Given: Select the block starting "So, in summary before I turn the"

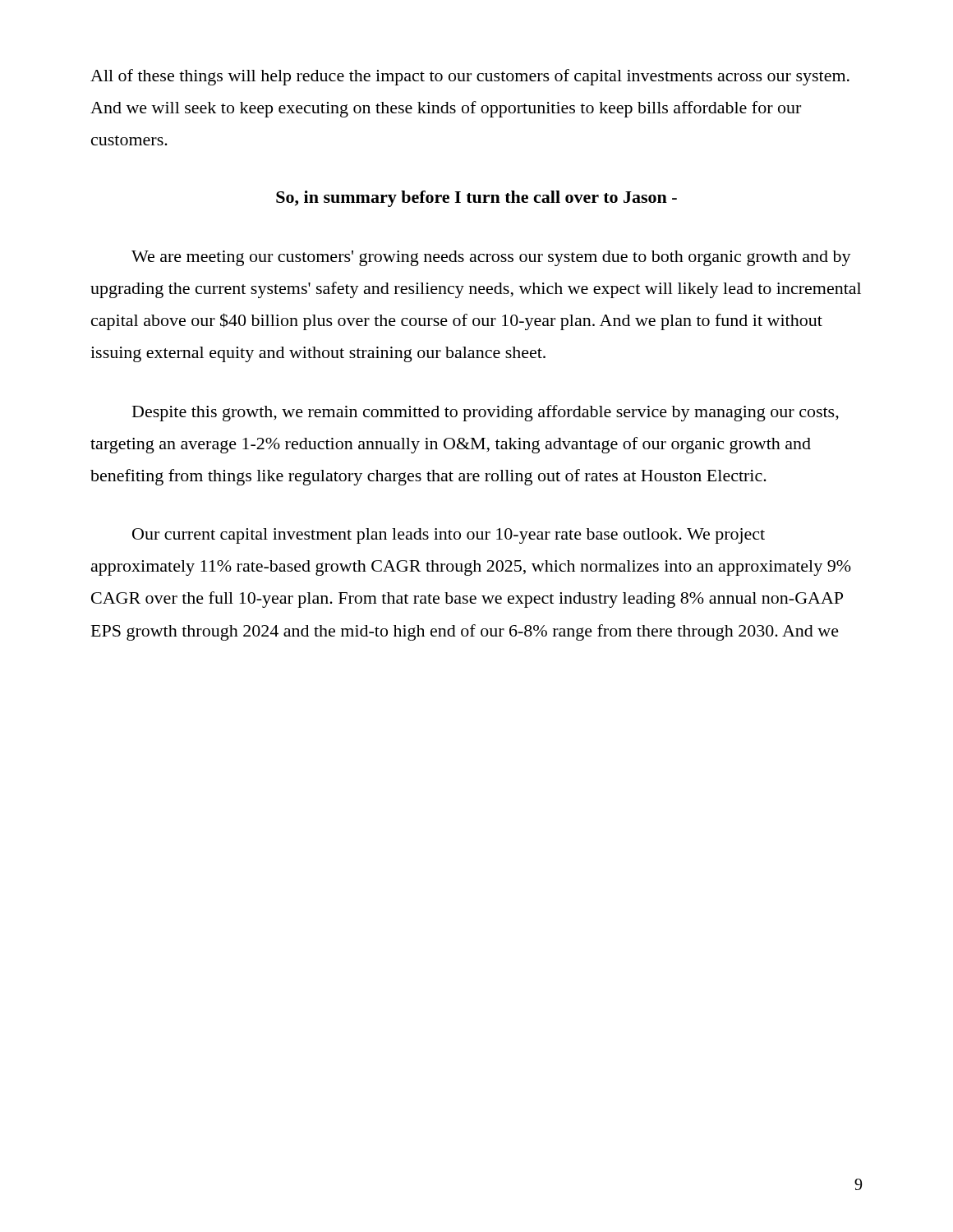Looking at the screenshot, I should 476,197.
